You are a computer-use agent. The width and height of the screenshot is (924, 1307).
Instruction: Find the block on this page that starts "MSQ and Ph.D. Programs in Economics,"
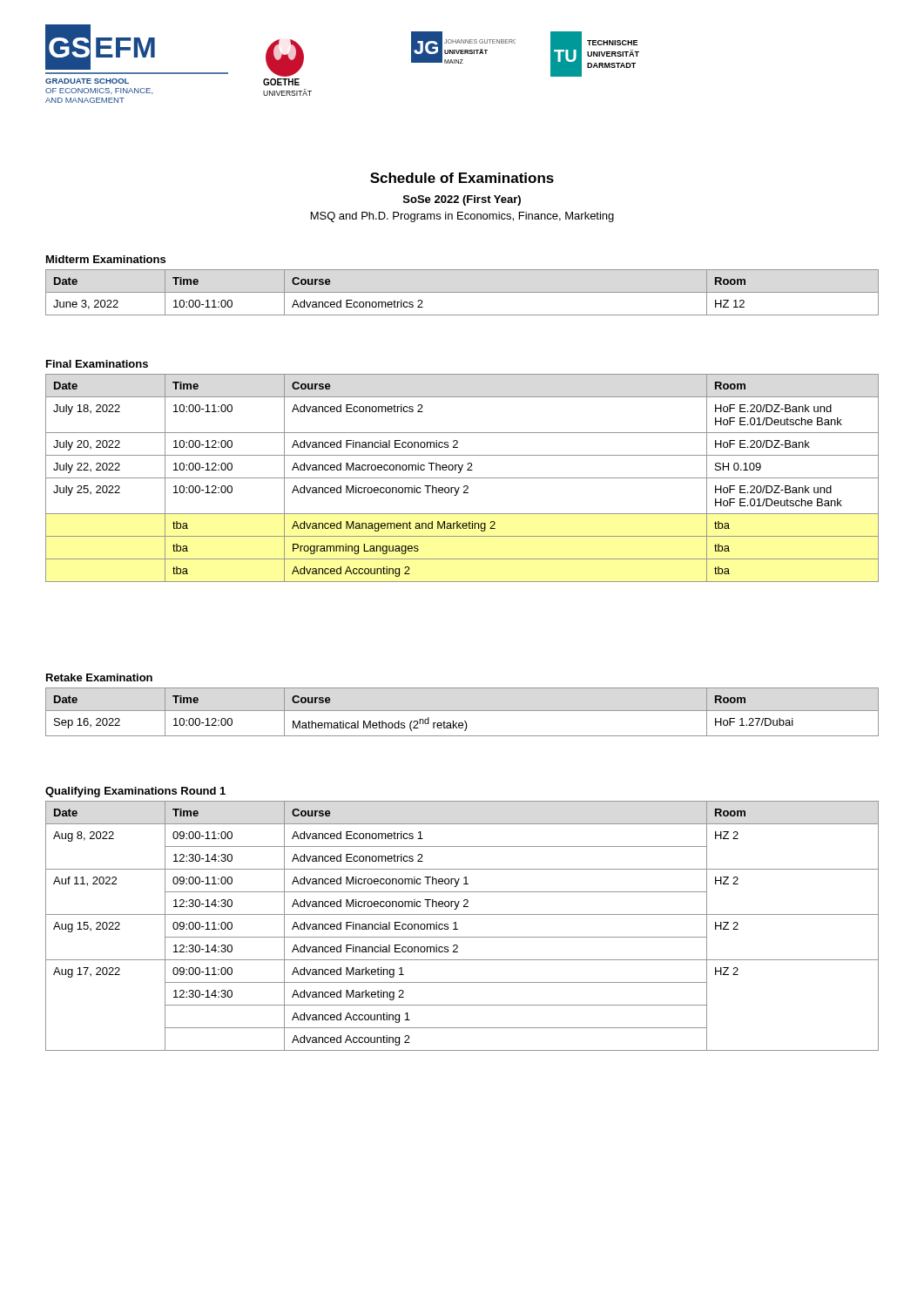point(462,216)
